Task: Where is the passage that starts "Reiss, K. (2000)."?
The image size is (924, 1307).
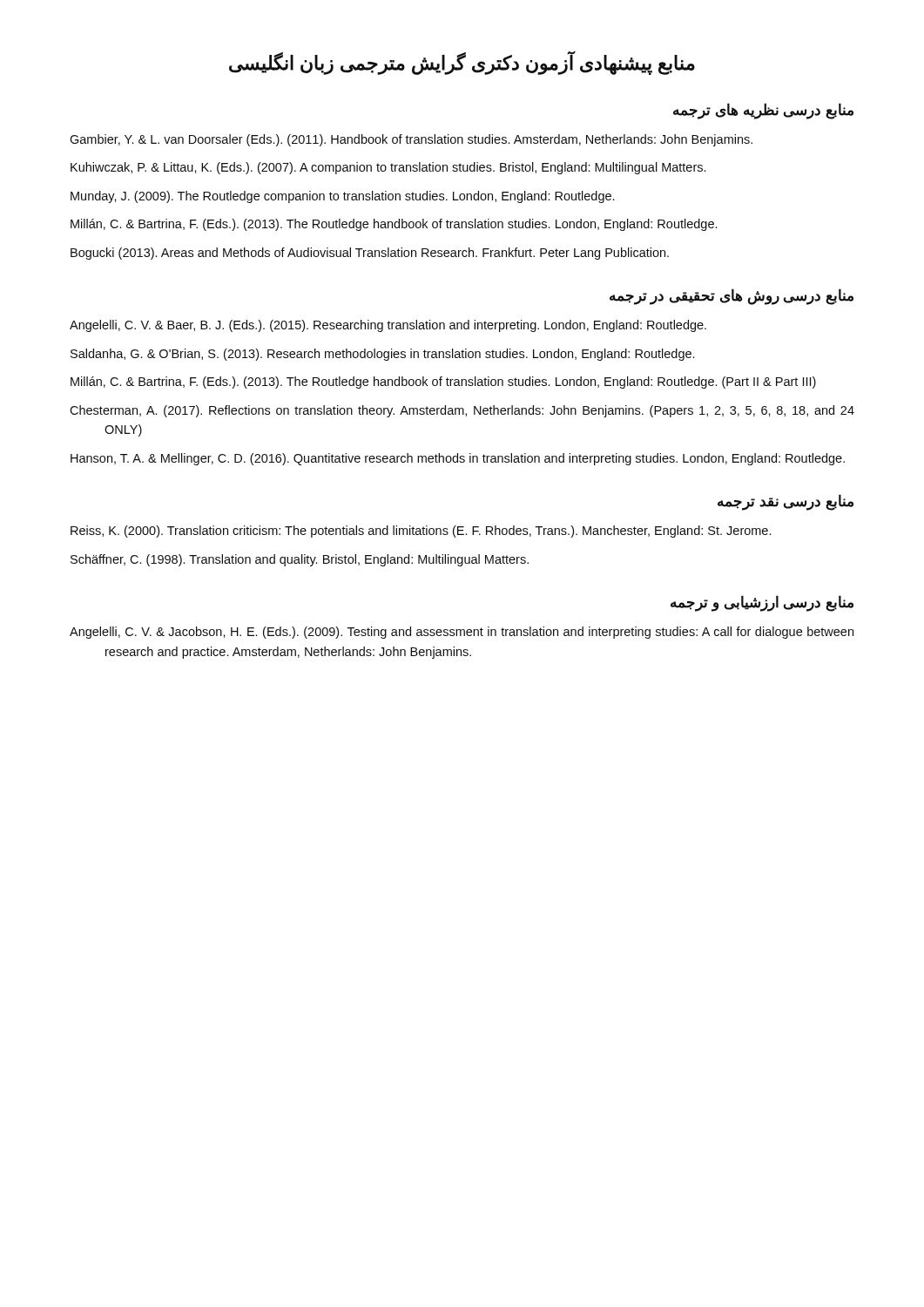Action: [421, 531]
